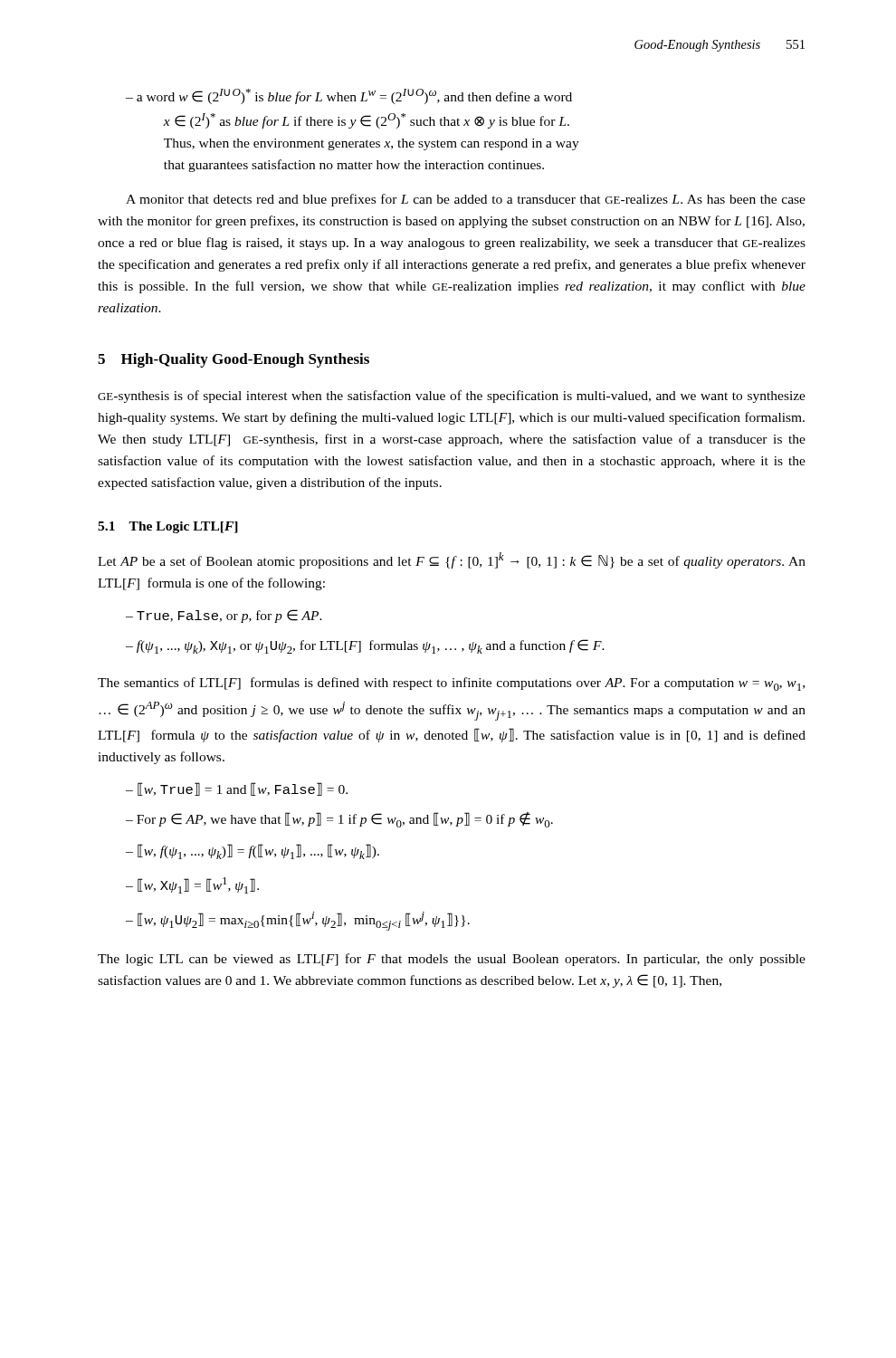This screenshot has height=1358, width=896.
Task: Find the block on this page that starts "The logic LTL"
Action: click(452, 970)
